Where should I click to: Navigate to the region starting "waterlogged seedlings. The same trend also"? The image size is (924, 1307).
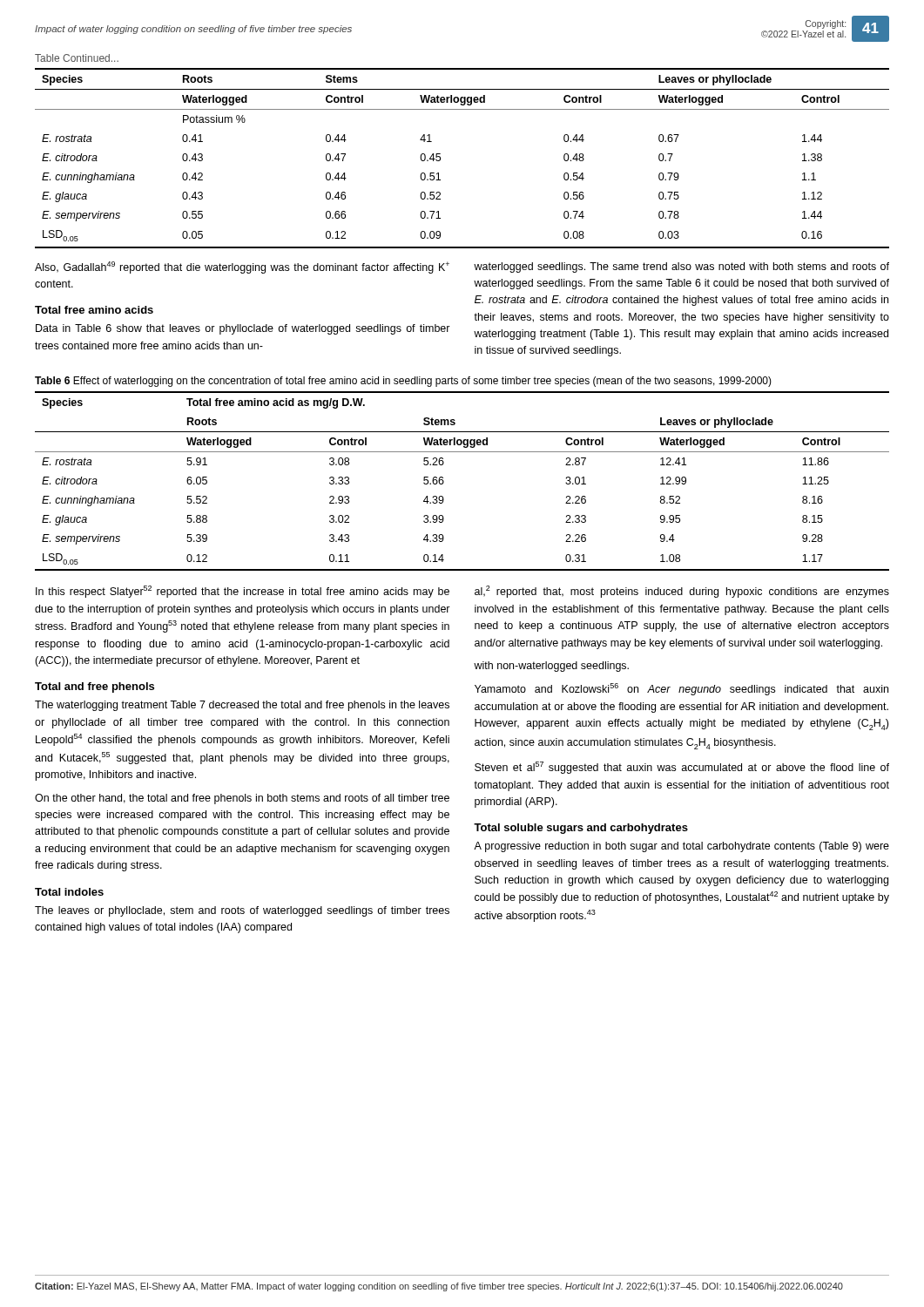(x=682, y=308)
